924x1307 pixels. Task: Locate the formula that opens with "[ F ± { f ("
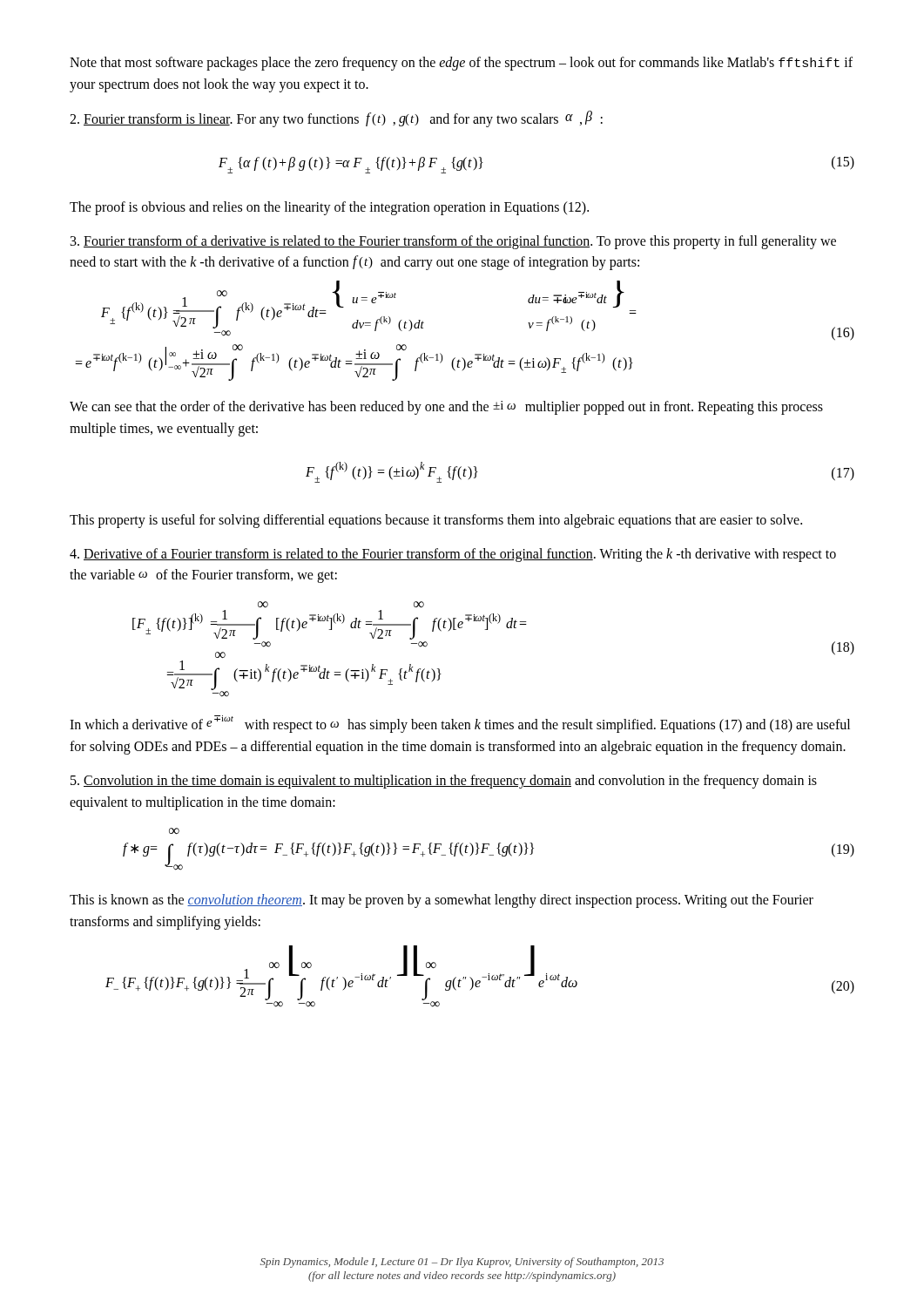(x=263, y=604)
